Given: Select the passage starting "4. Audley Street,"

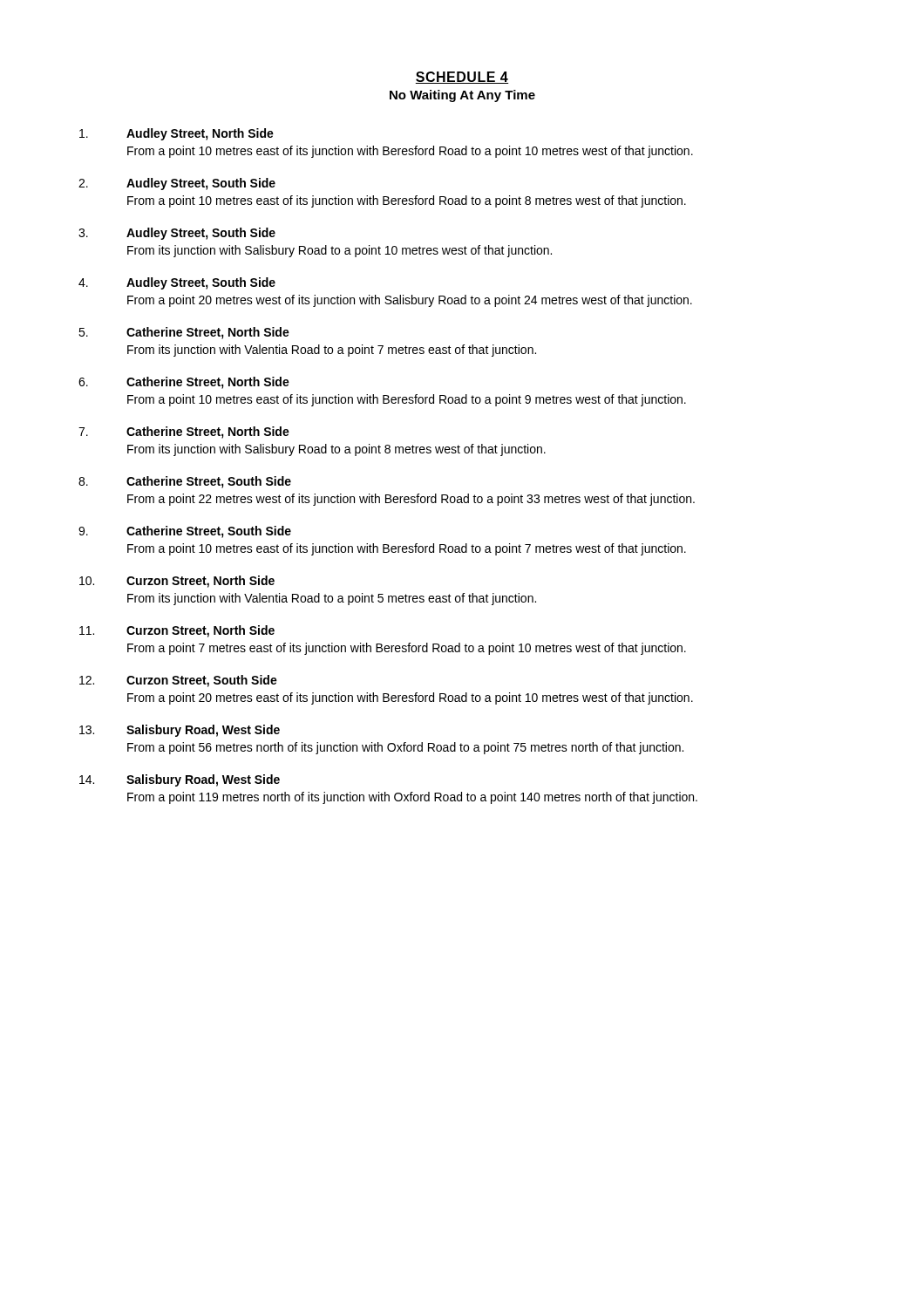Looking at the screenshot, I should click(x=462, y=293).
